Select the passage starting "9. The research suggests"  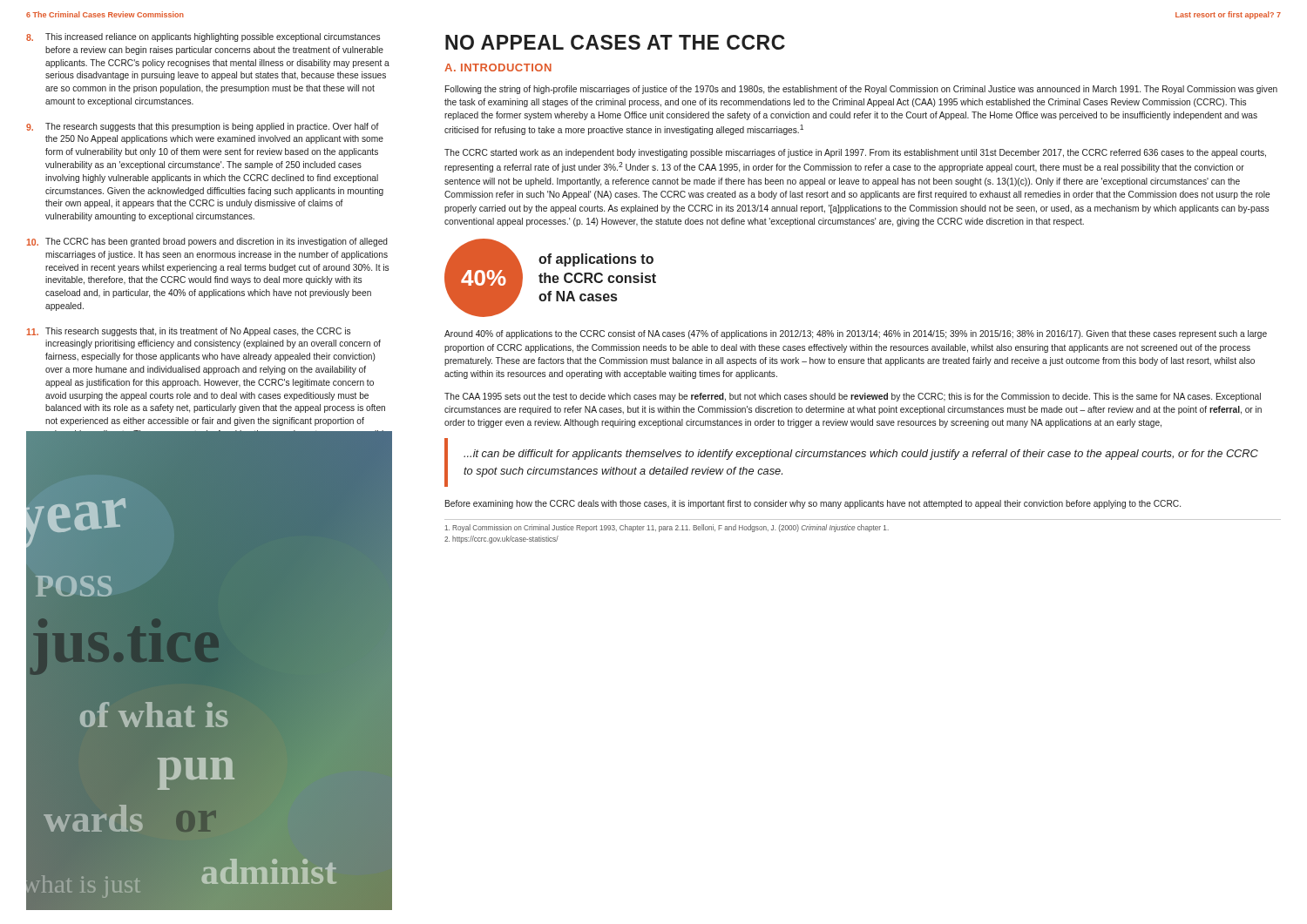click(x=209, y=172)
